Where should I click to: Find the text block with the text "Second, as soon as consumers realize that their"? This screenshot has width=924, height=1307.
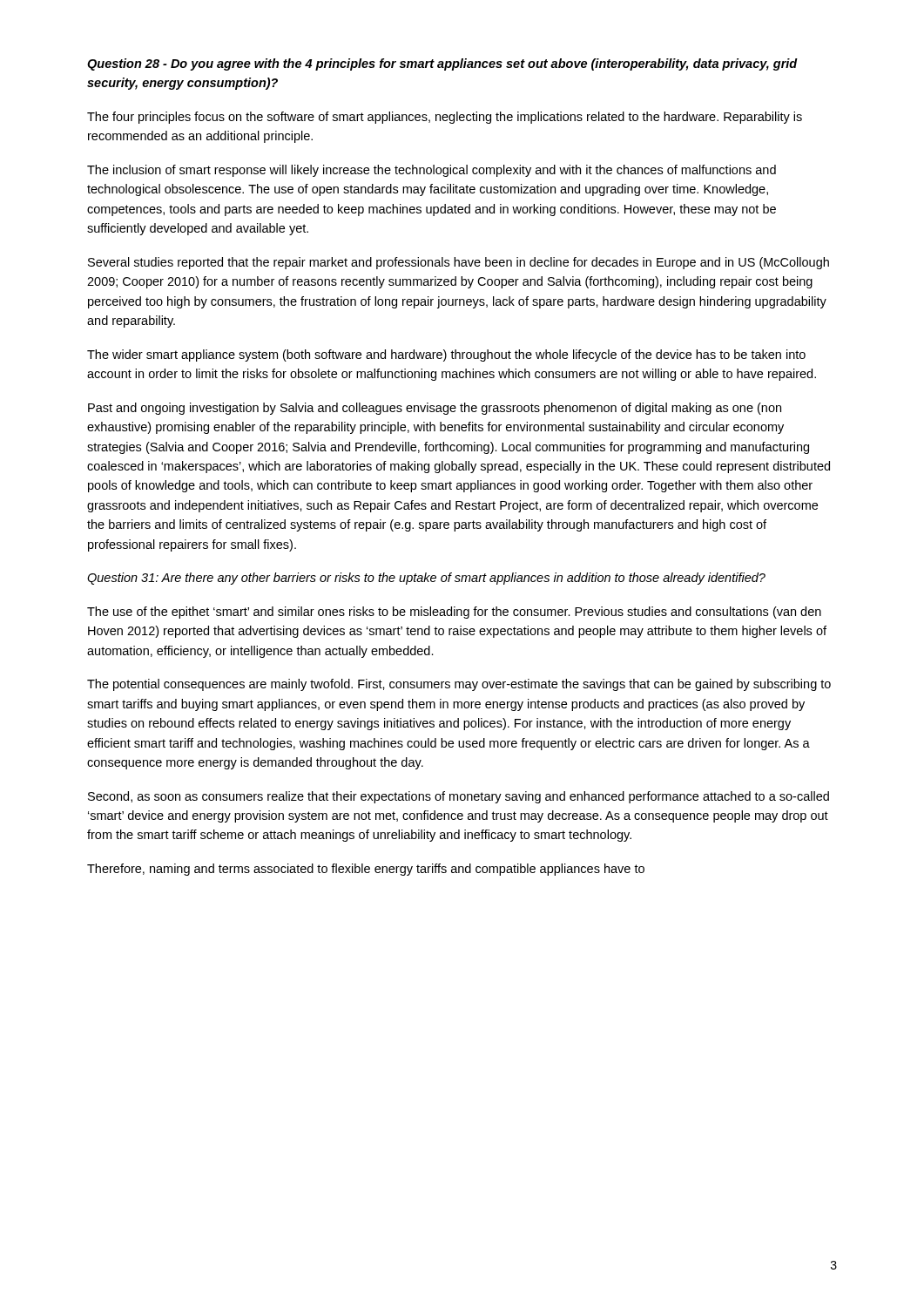[x=458, y=816]
